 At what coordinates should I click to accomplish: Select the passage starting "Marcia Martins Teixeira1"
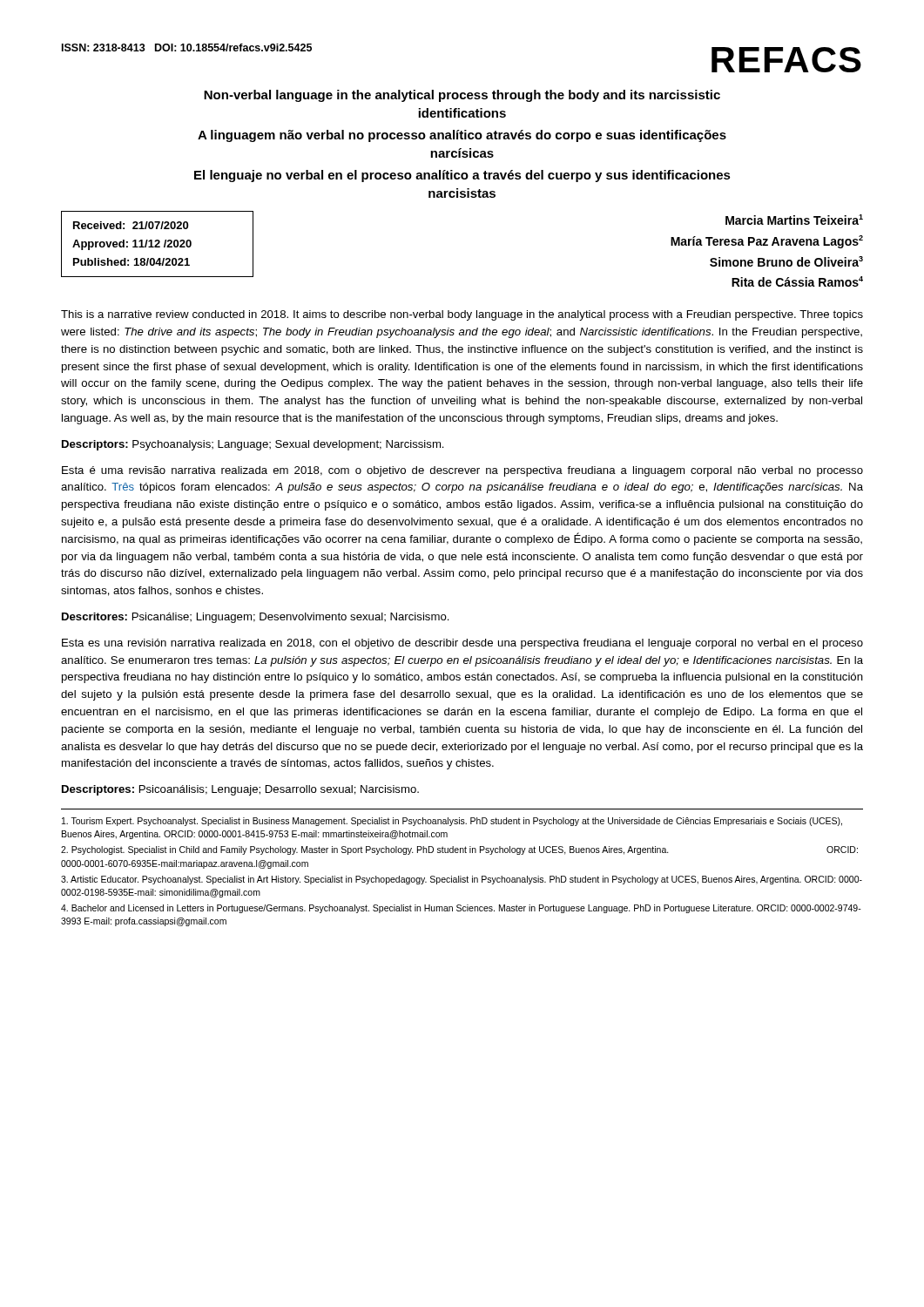coord(767,251)
